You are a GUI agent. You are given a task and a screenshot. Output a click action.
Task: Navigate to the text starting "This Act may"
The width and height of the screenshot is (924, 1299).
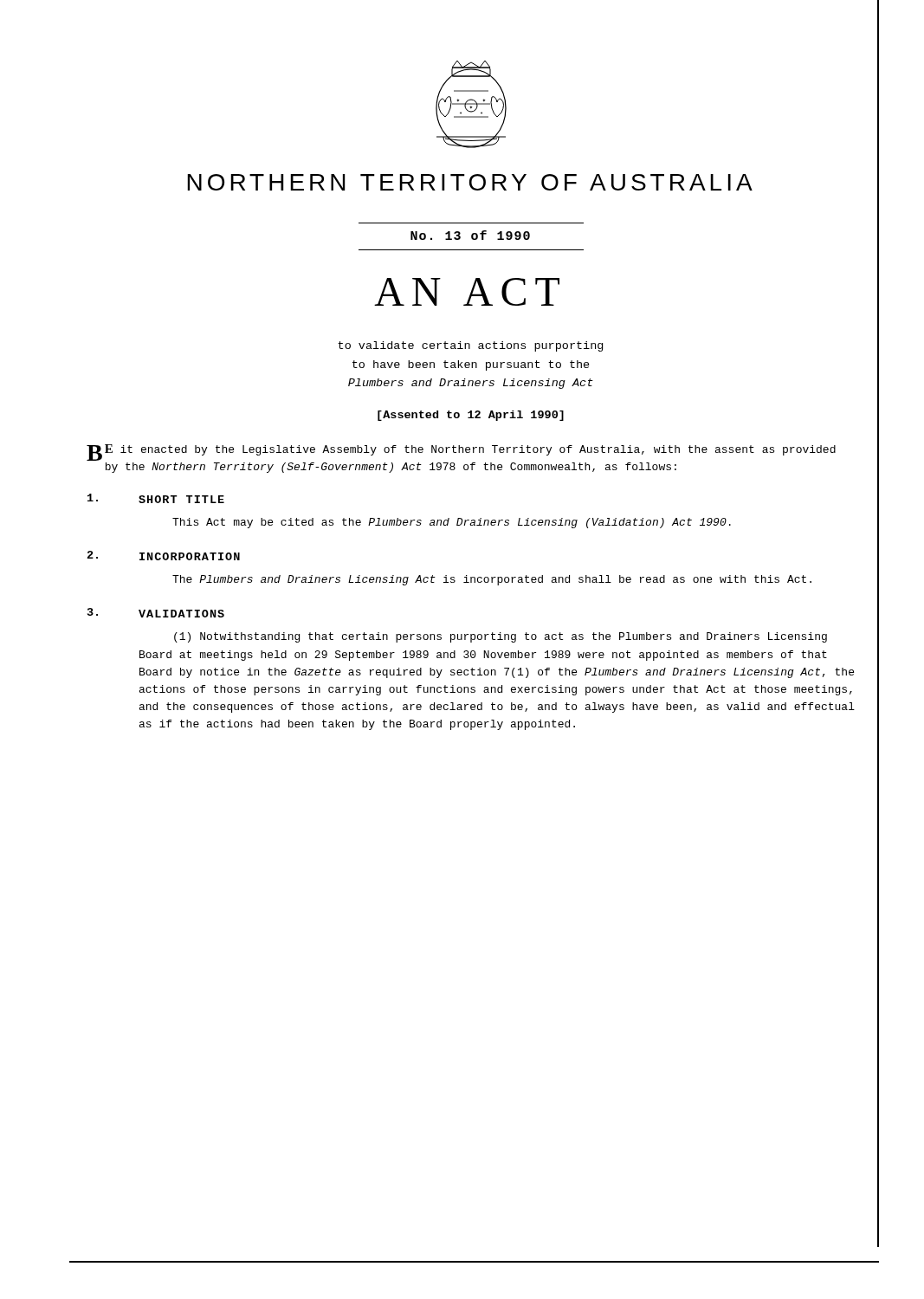[x=436, y=523]
